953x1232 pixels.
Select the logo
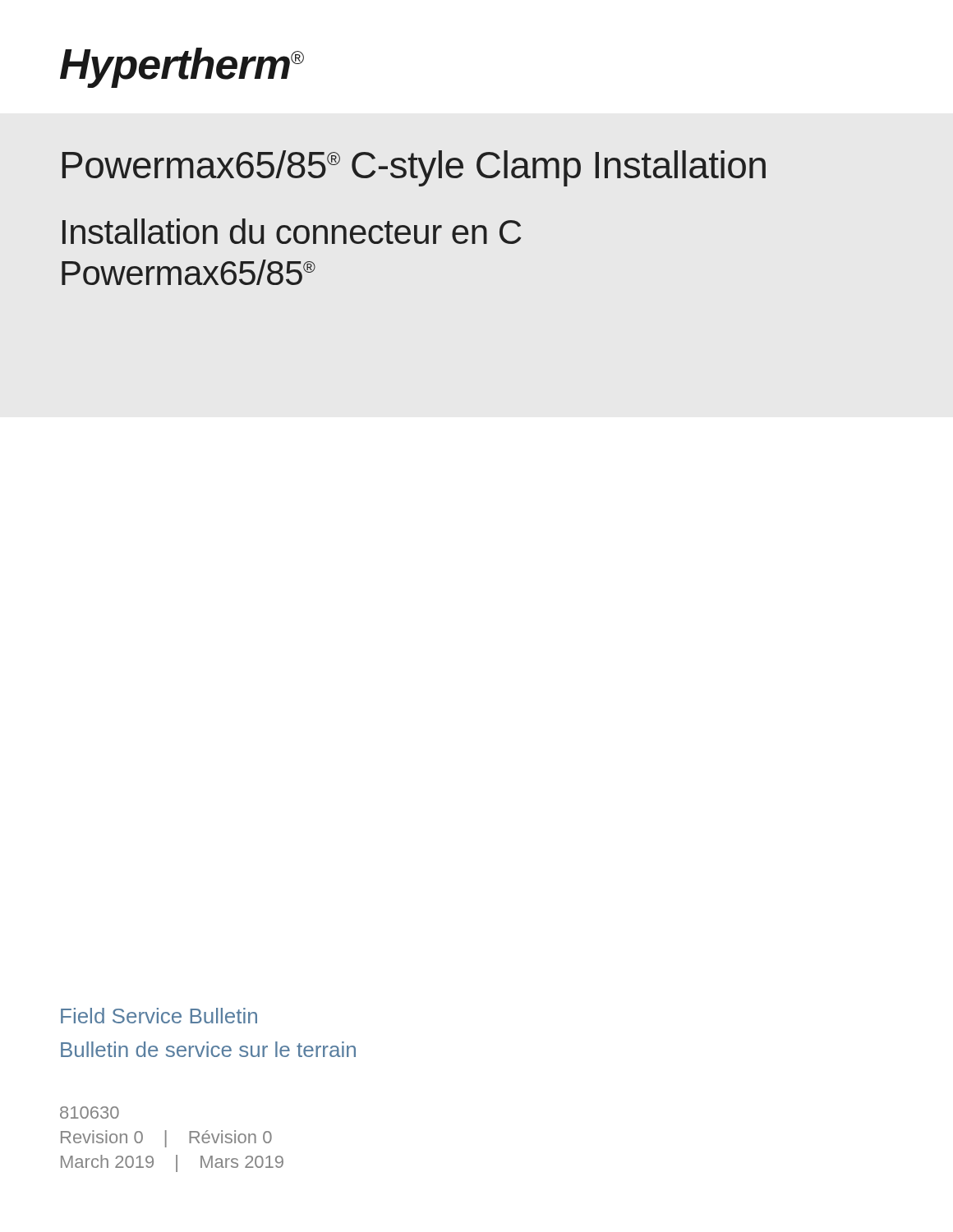point(181,64)
